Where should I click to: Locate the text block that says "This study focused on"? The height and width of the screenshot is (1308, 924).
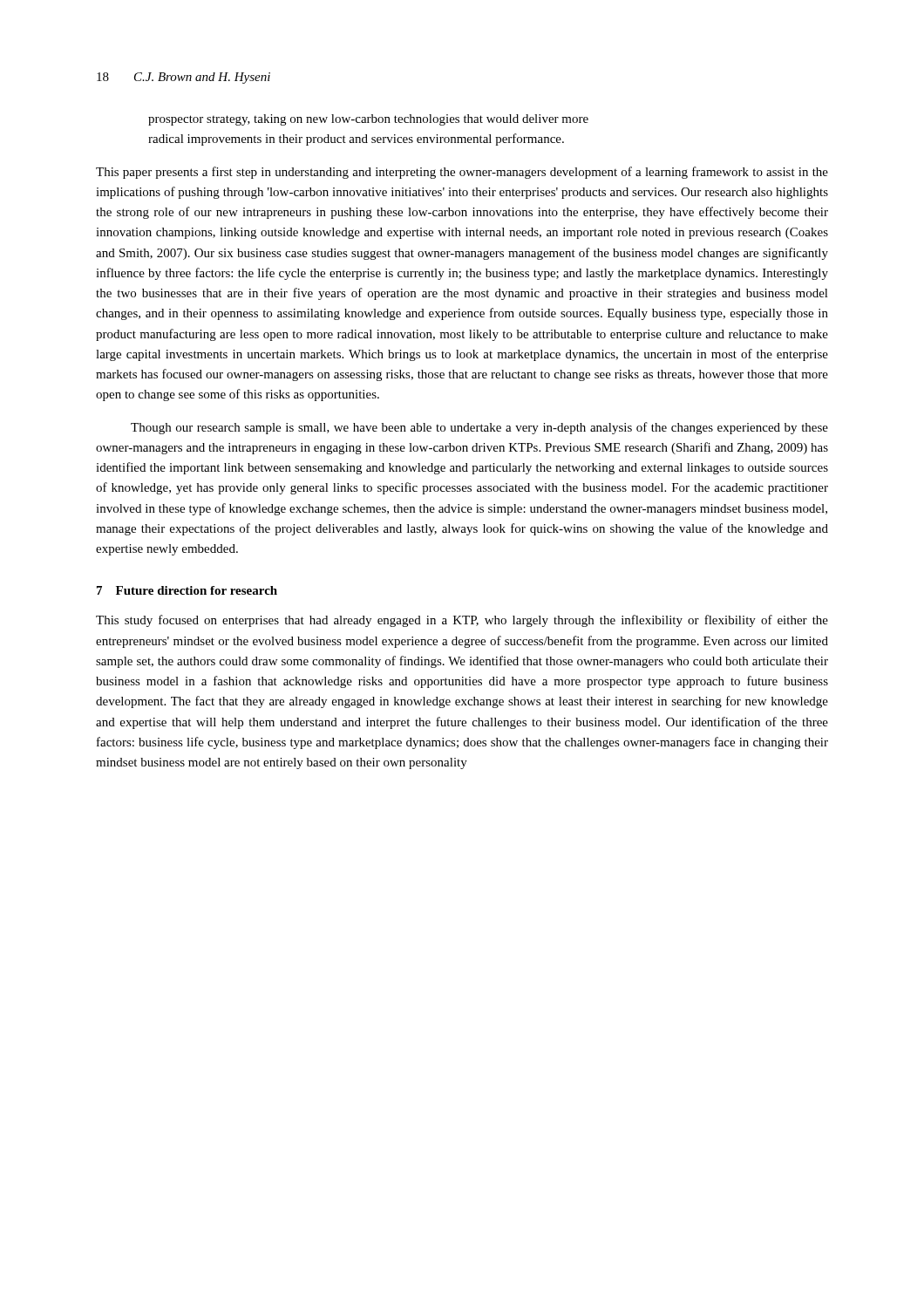click(x=462, y=691)
